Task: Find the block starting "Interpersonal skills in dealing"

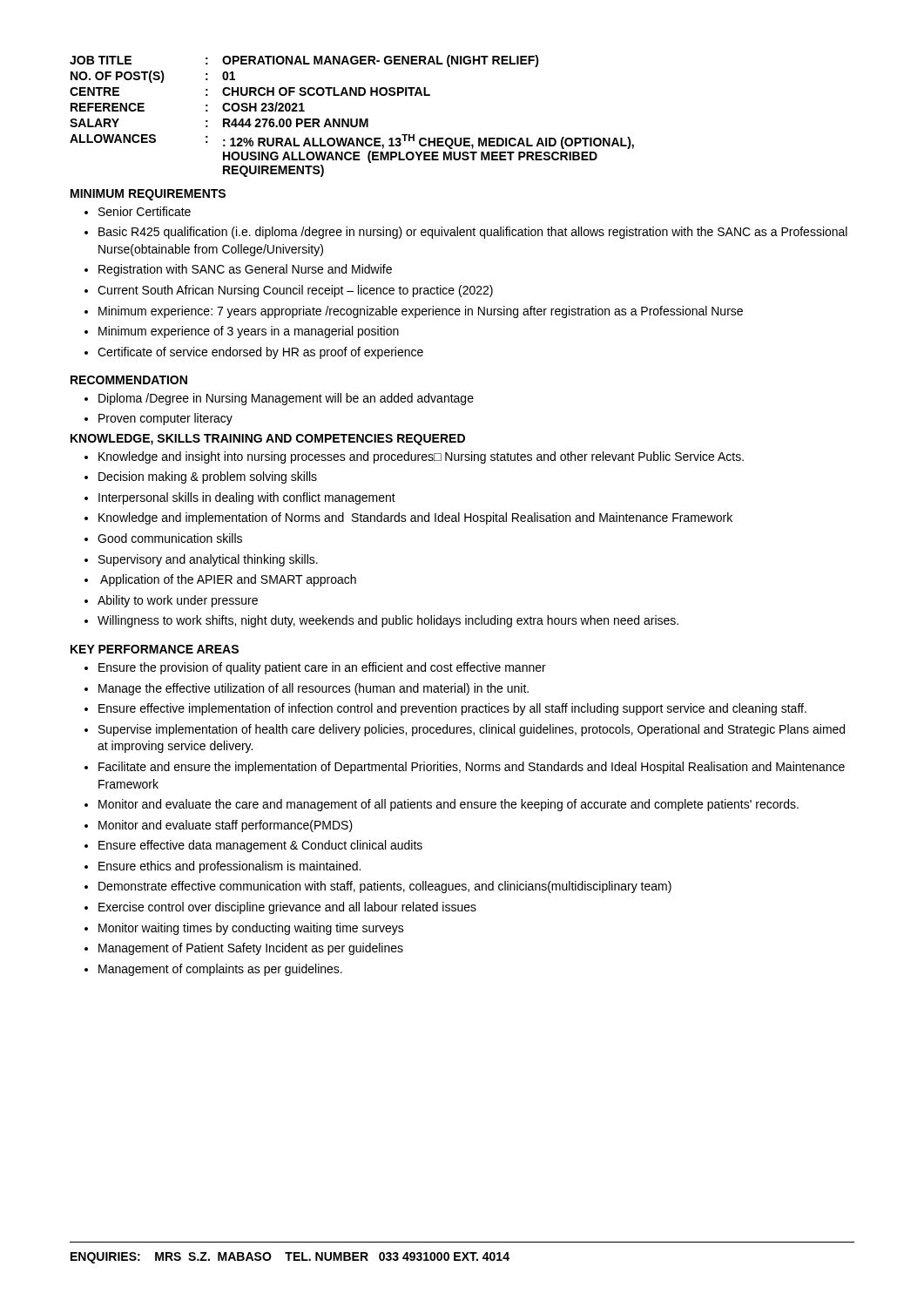Action: (240, 498)
